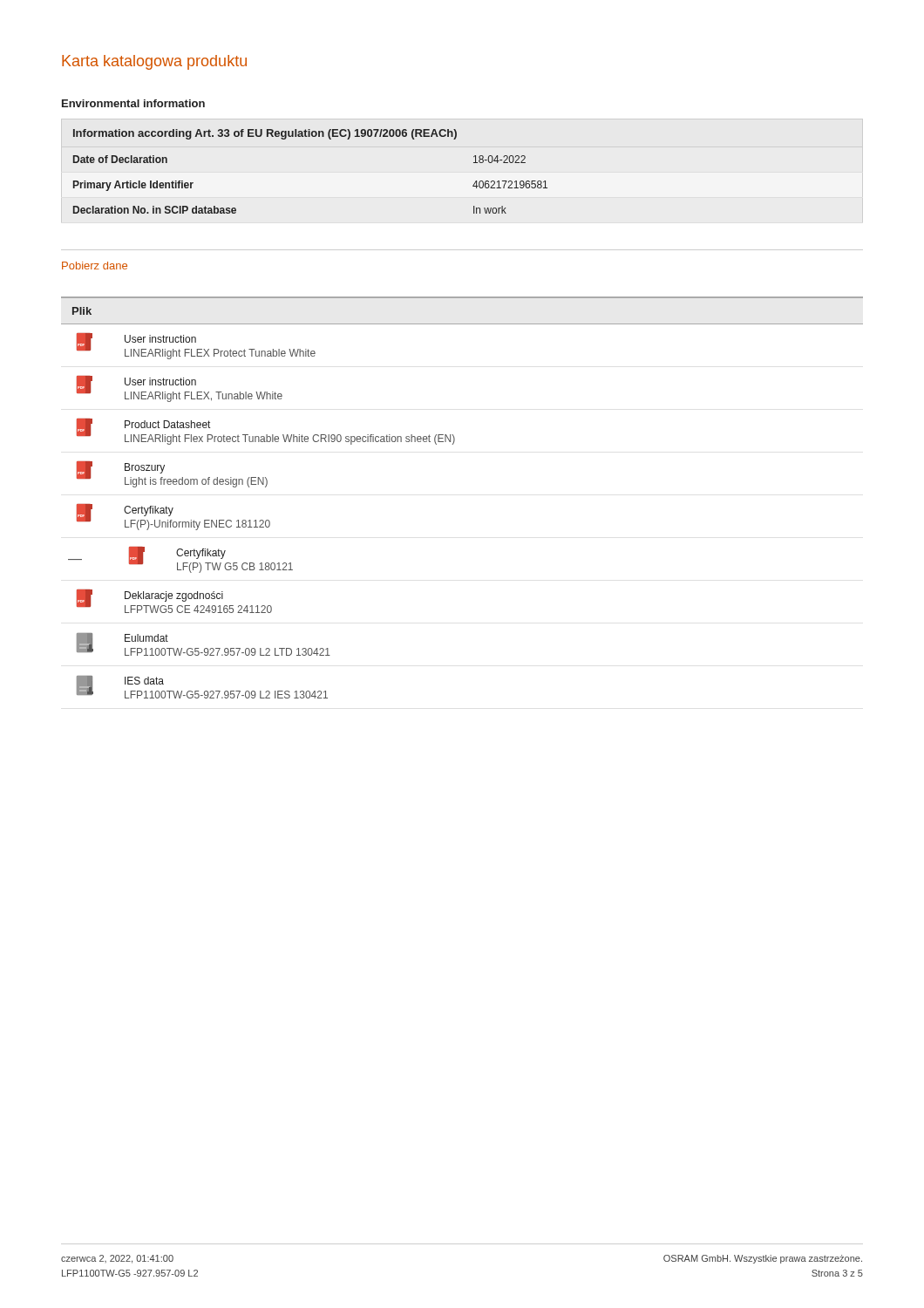Locate the title containing "Karta katalogowa produktu"
This screenshot has width=924, height=1308.
[x=154, y=62]
